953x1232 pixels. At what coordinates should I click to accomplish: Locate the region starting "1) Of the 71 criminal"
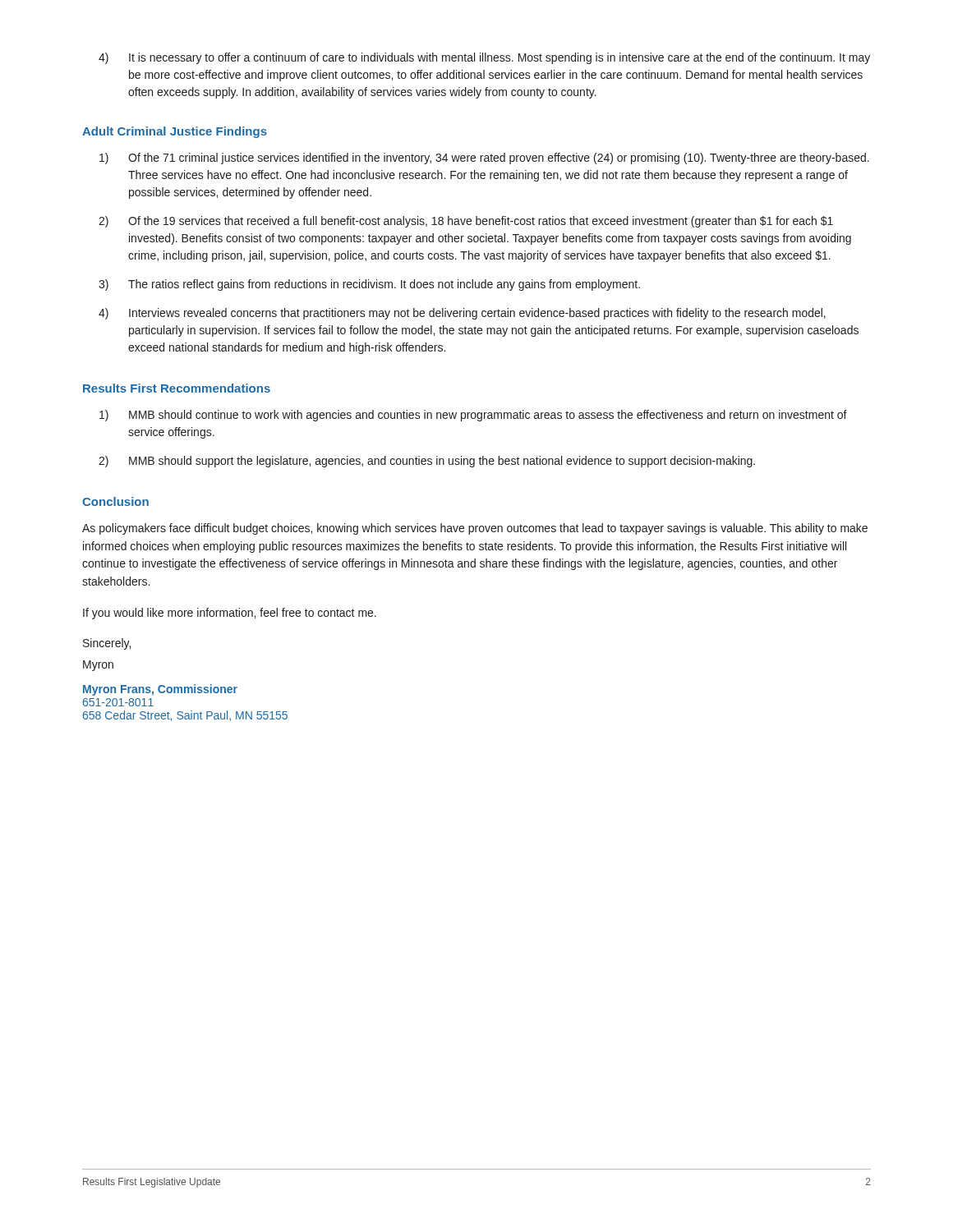(485, 175)
